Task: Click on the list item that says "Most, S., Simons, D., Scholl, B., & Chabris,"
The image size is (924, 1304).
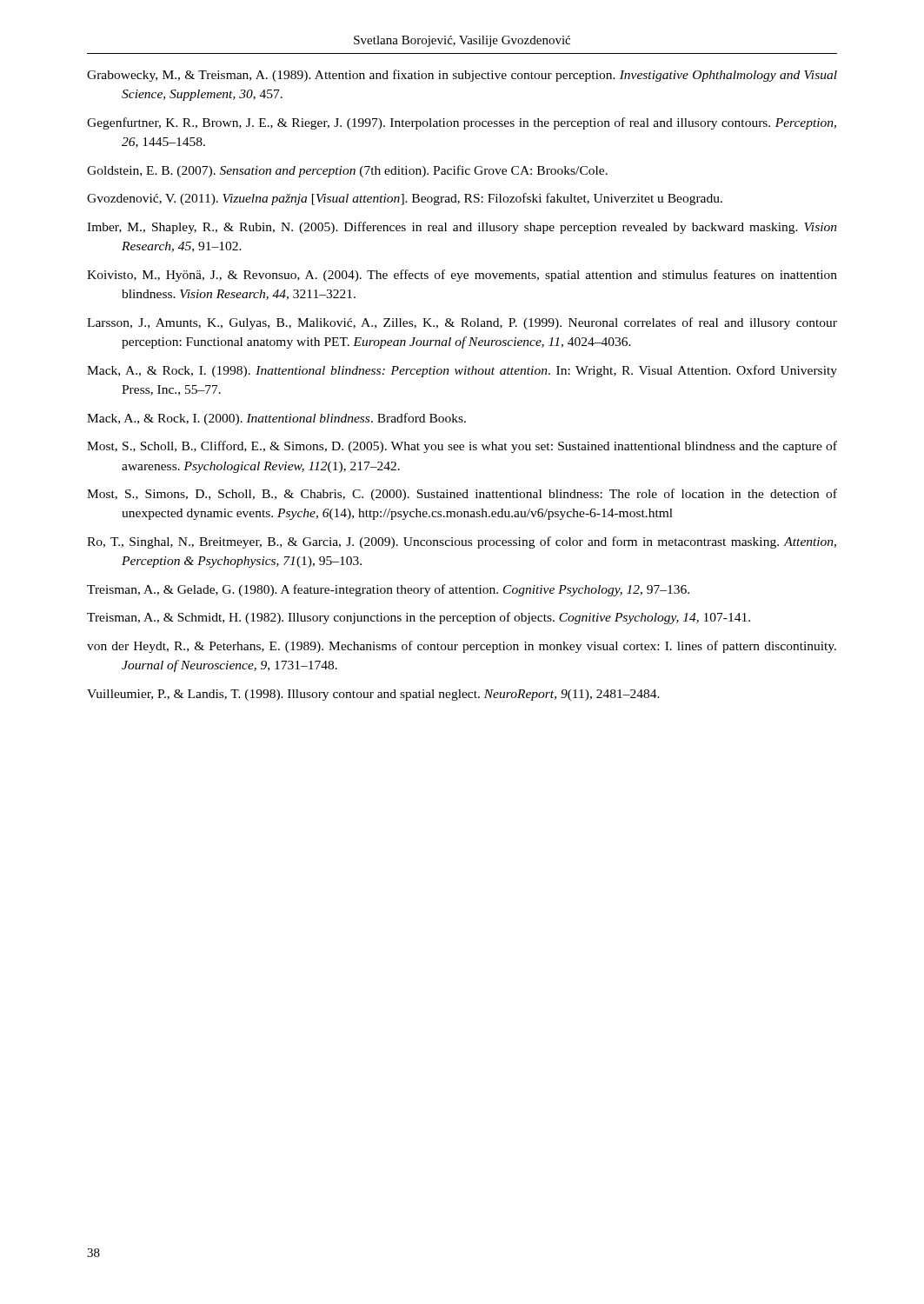Action: click(462, 503)
